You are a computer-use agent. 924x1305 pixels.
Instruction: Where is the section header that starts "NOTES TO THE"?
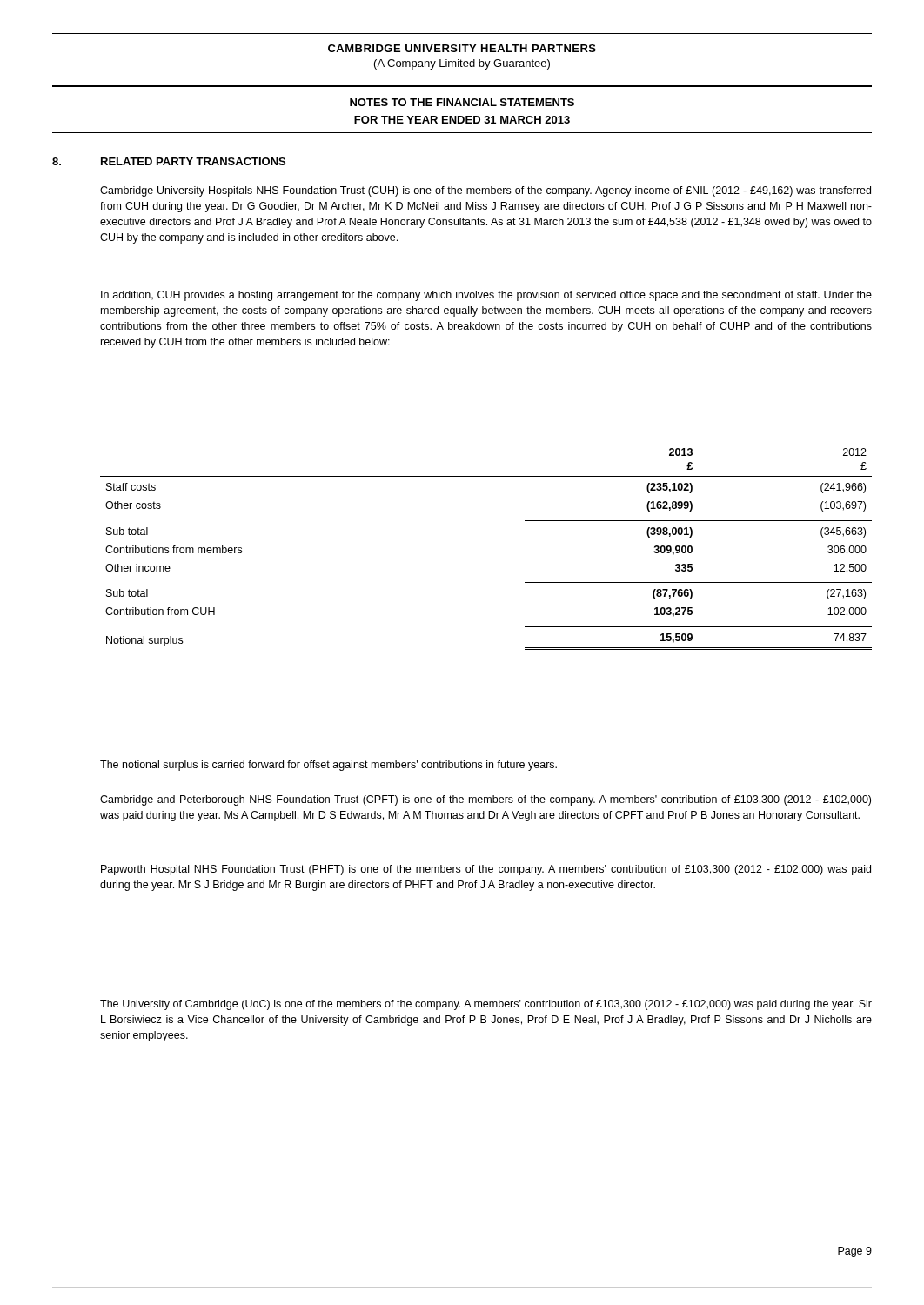tap(462, 111)
